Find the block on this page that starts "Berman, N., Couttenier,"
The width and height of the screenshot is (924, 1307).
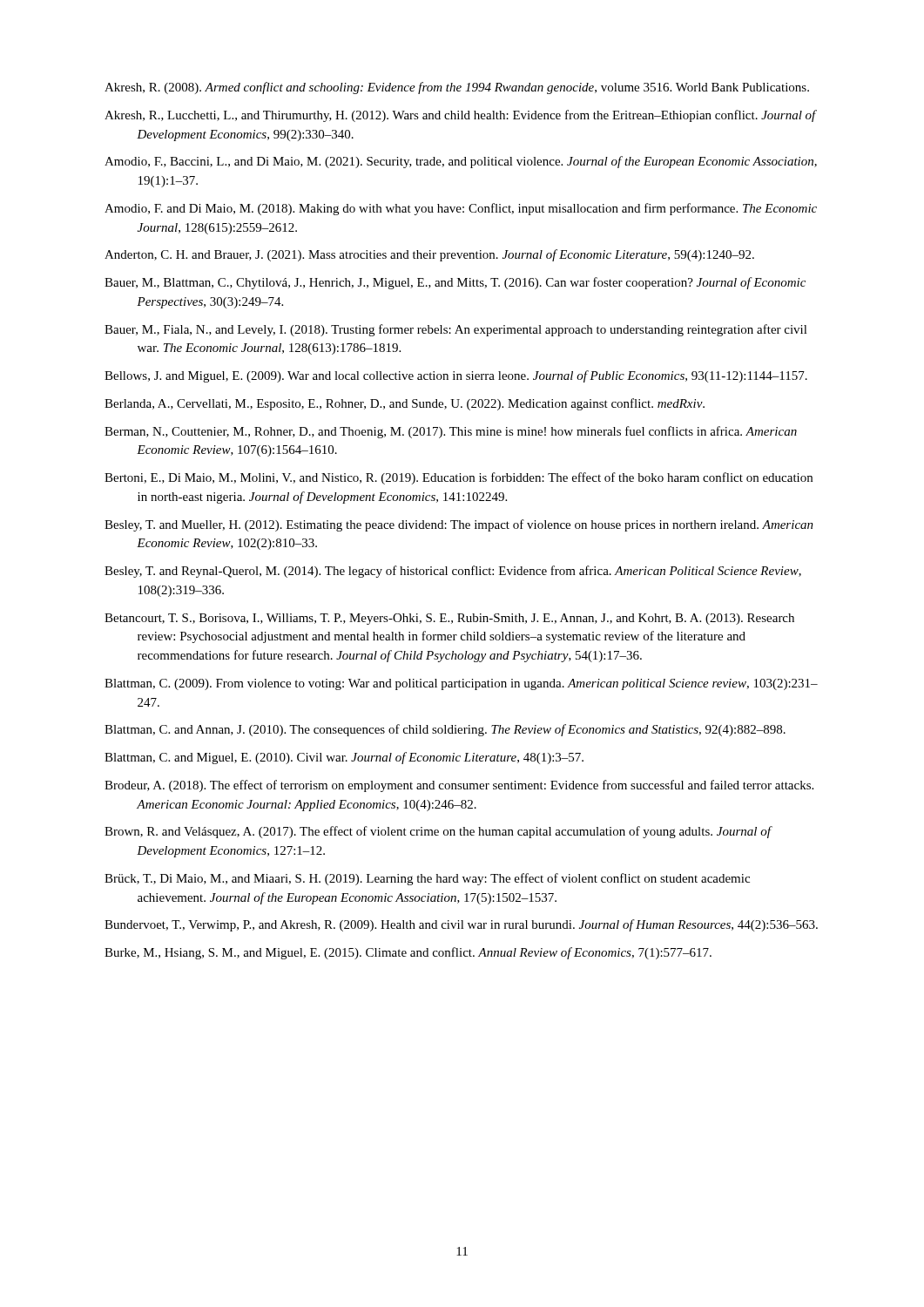451,440
